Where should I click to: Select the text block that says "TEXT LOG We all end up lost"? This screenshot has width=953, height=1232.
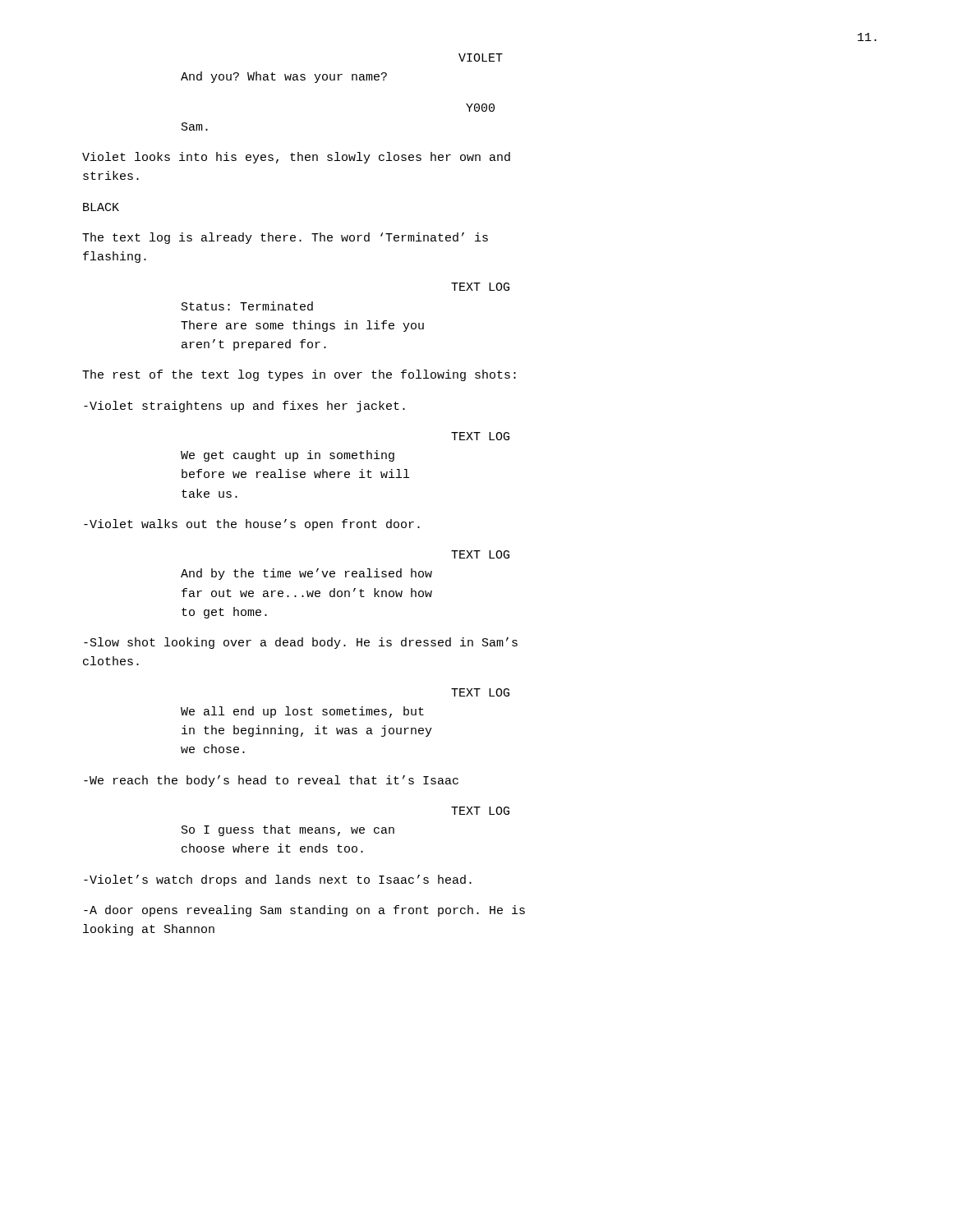click(480, 692)
